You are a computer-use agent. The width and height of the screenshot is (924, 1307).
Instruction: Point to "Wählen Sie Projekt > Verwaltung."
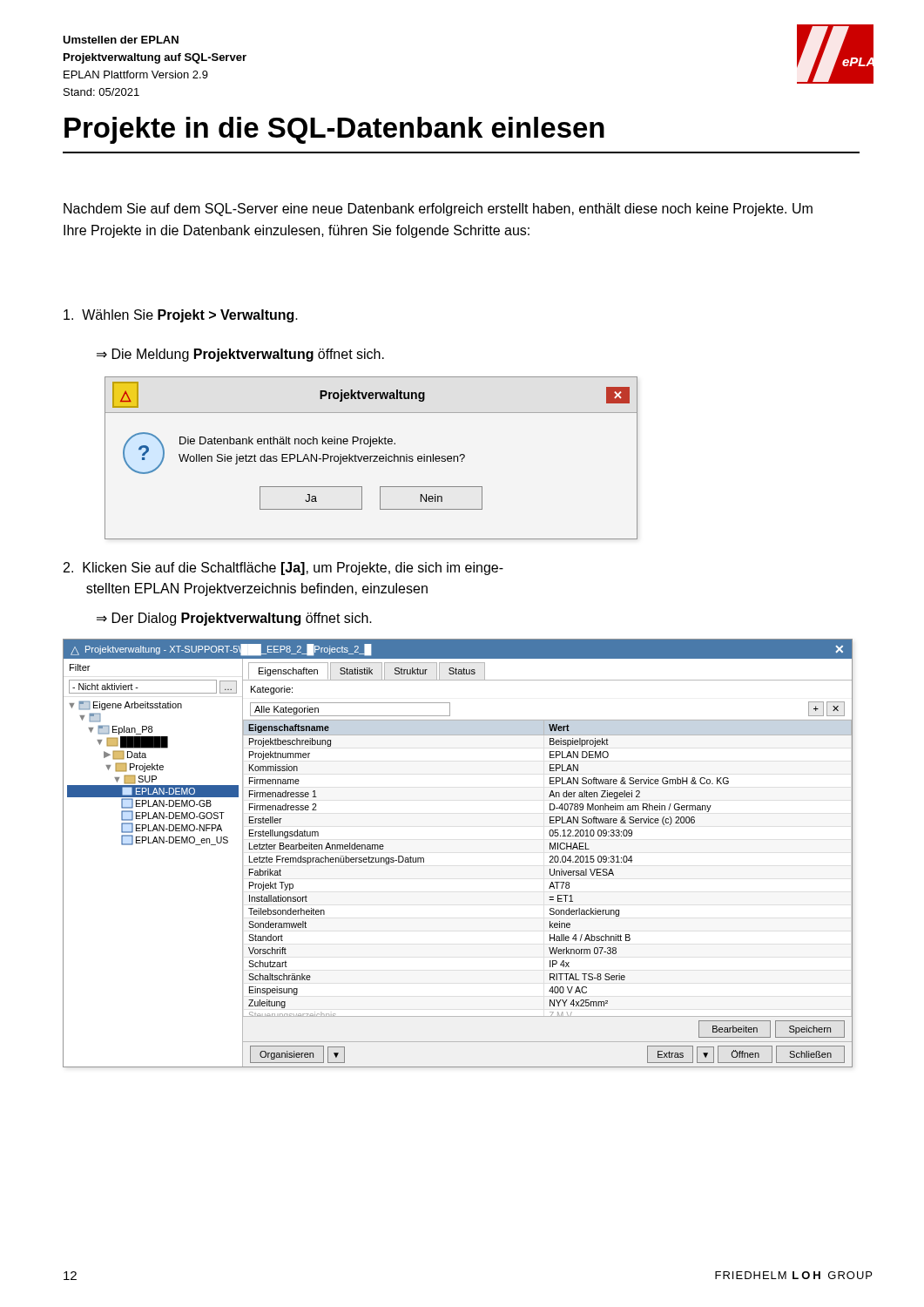(x=181, y=315)
